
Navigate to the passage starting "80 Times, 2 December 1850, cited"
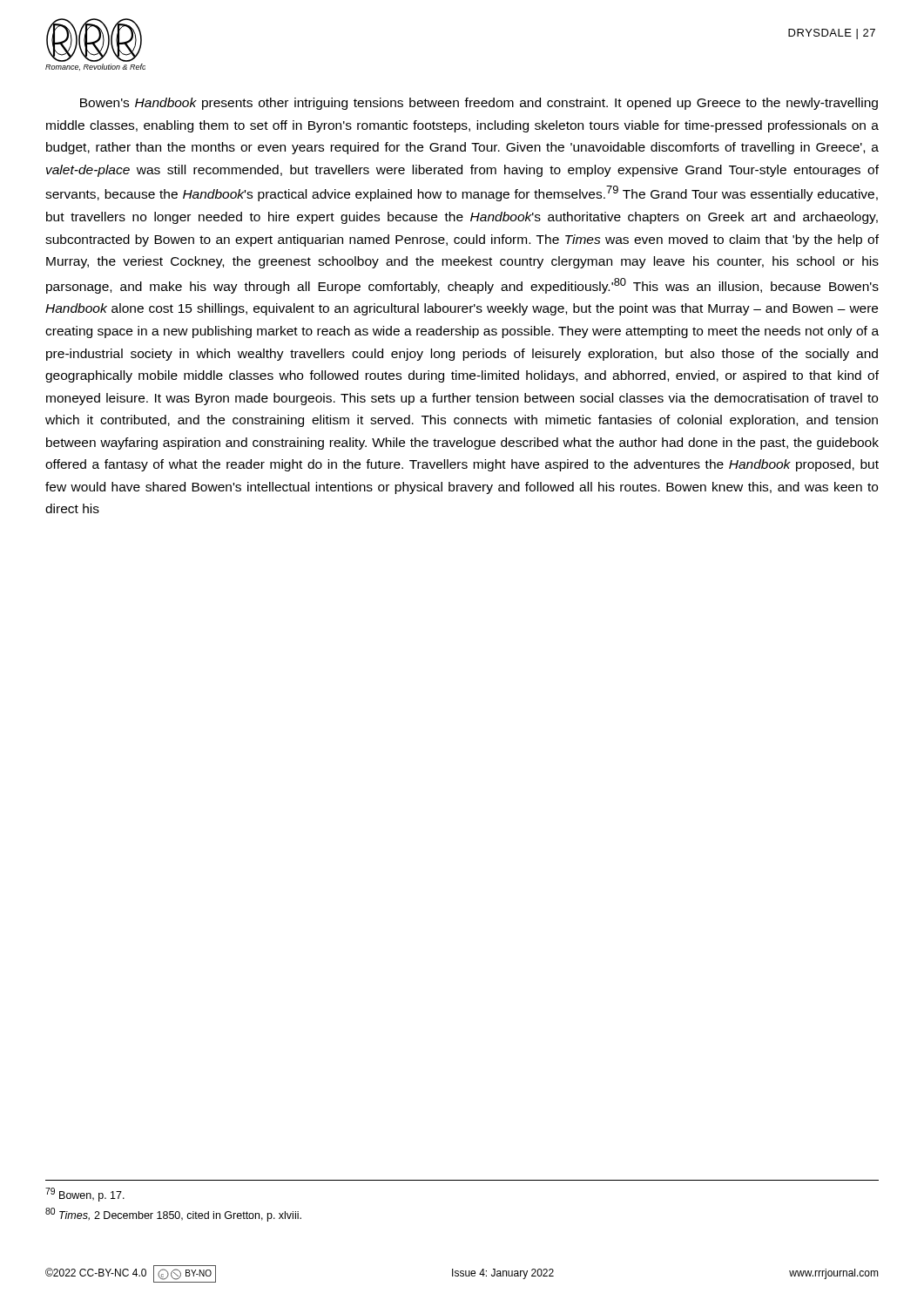coord(174,1214)
